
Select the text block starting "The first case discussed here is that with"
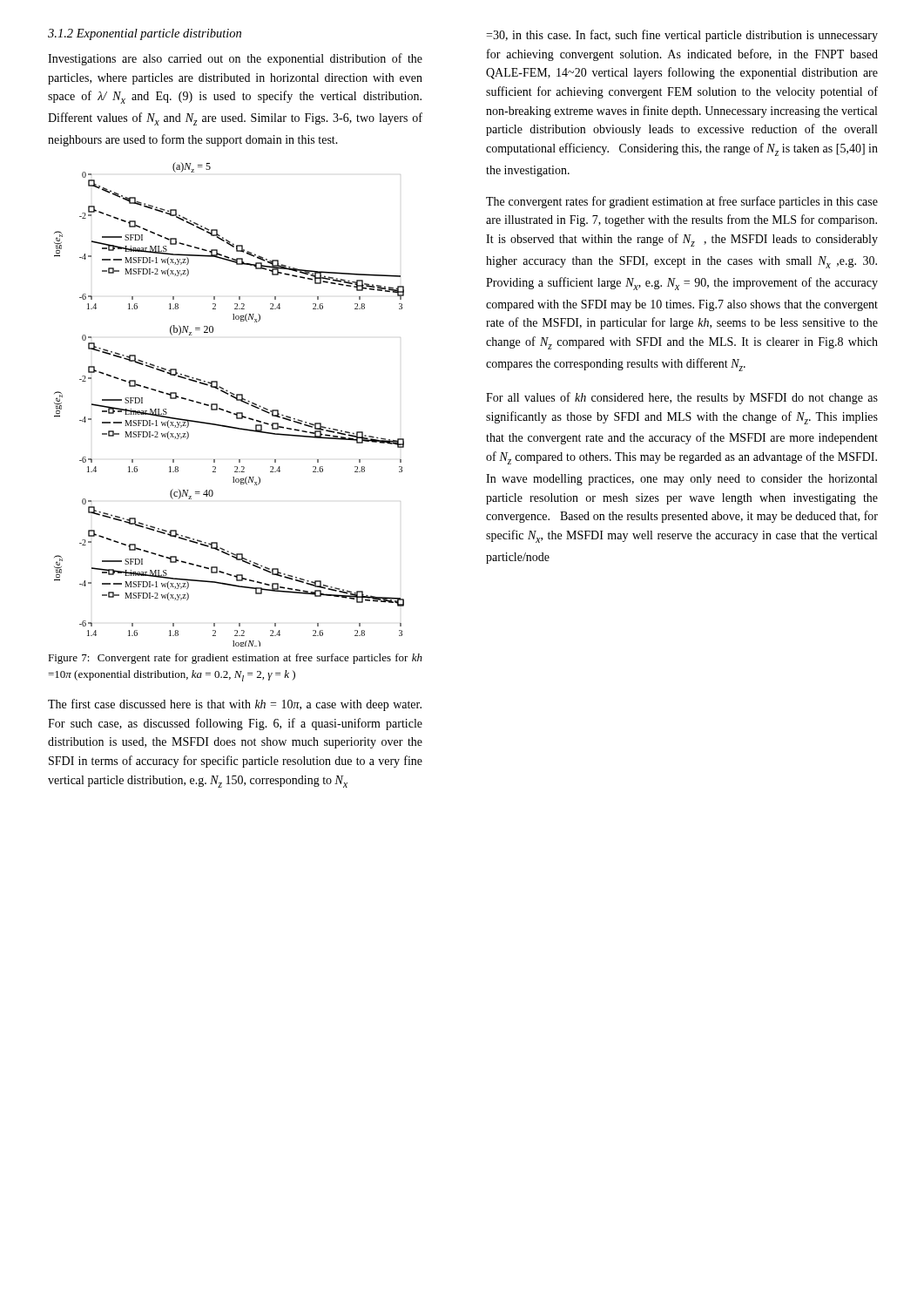(x=235, y=744)
